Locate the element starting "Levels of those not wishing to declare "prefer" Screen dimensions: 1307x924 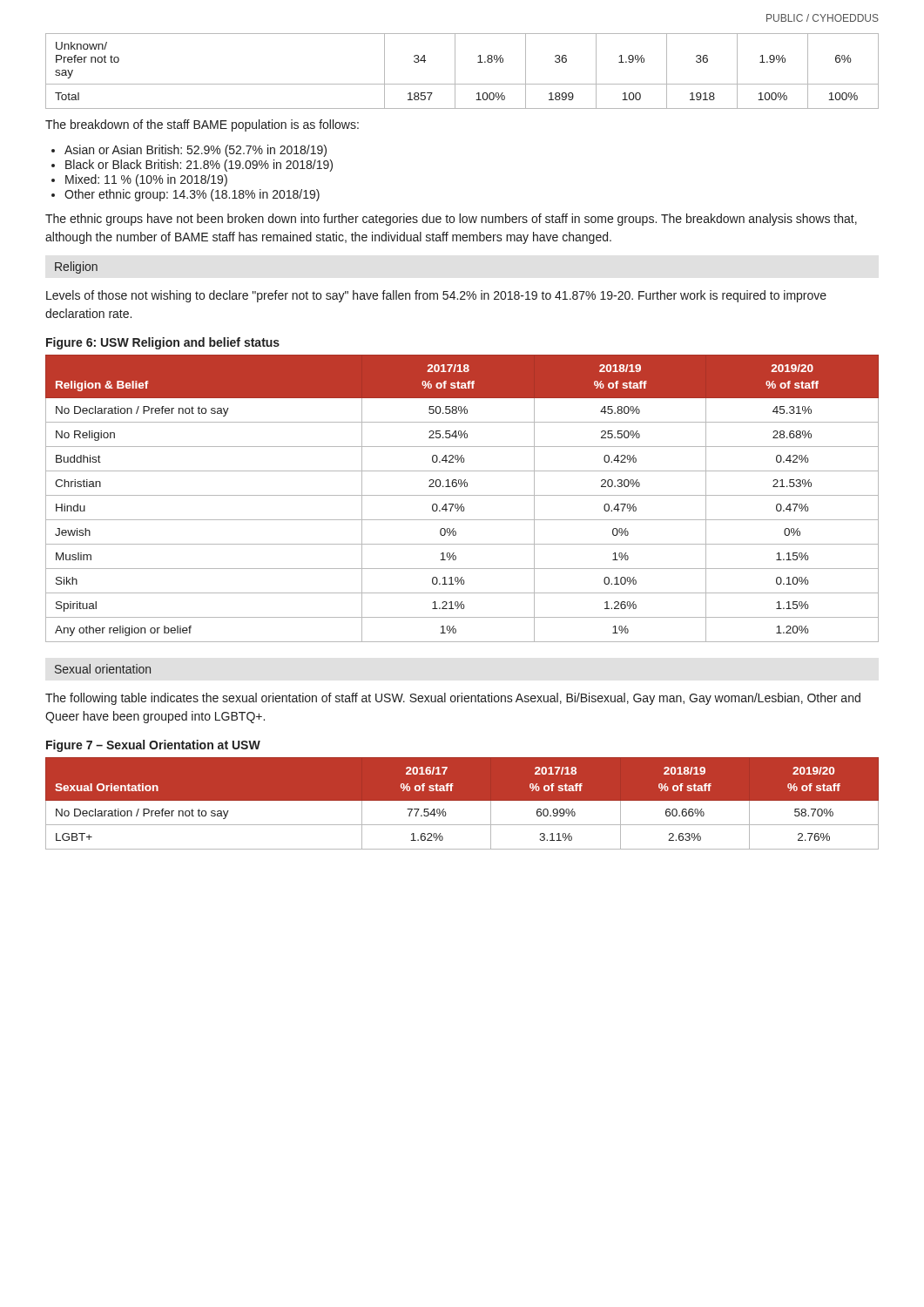click(436, 305)
